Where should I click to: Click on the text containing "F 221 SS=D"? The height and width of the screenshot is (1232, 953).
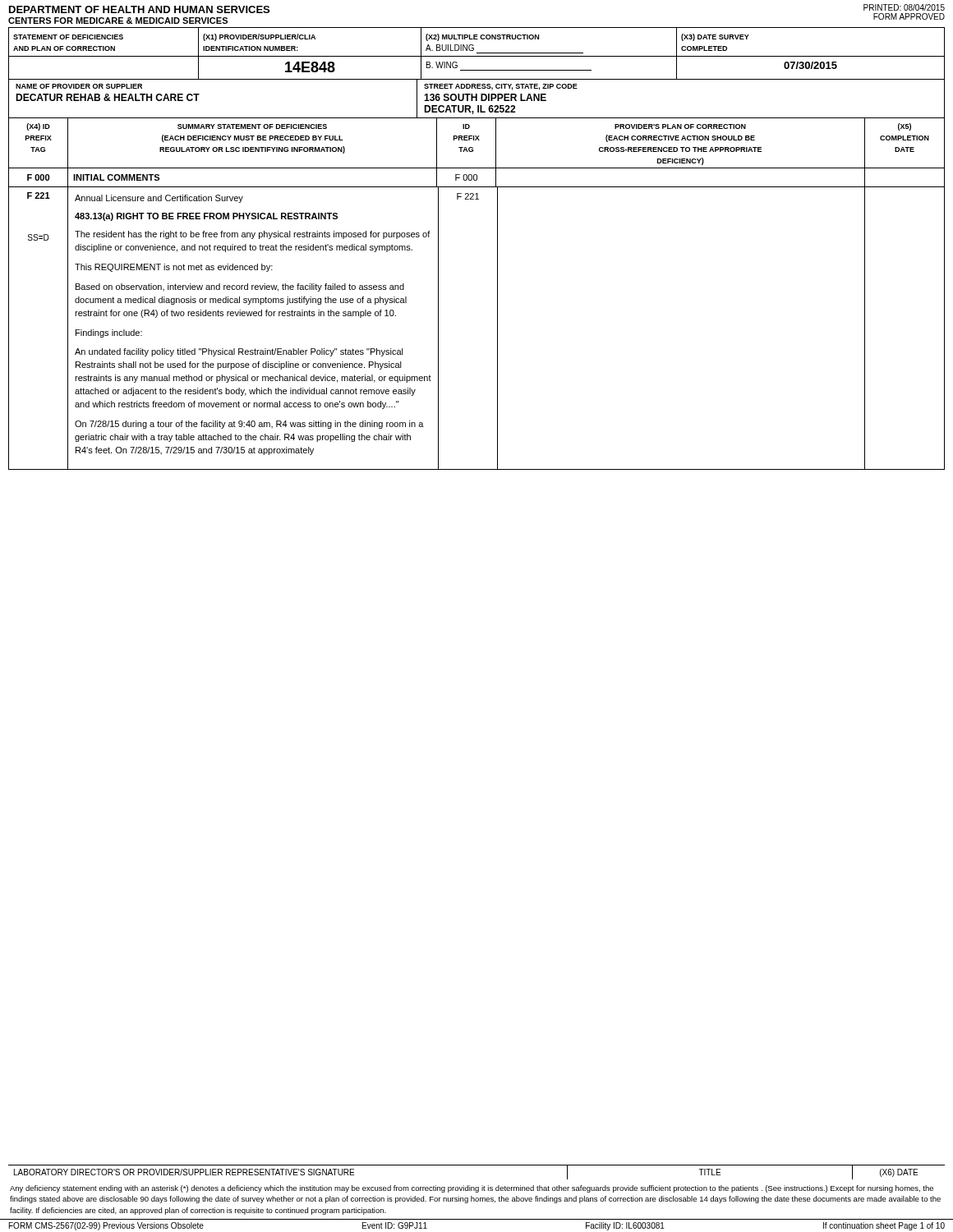39,195
